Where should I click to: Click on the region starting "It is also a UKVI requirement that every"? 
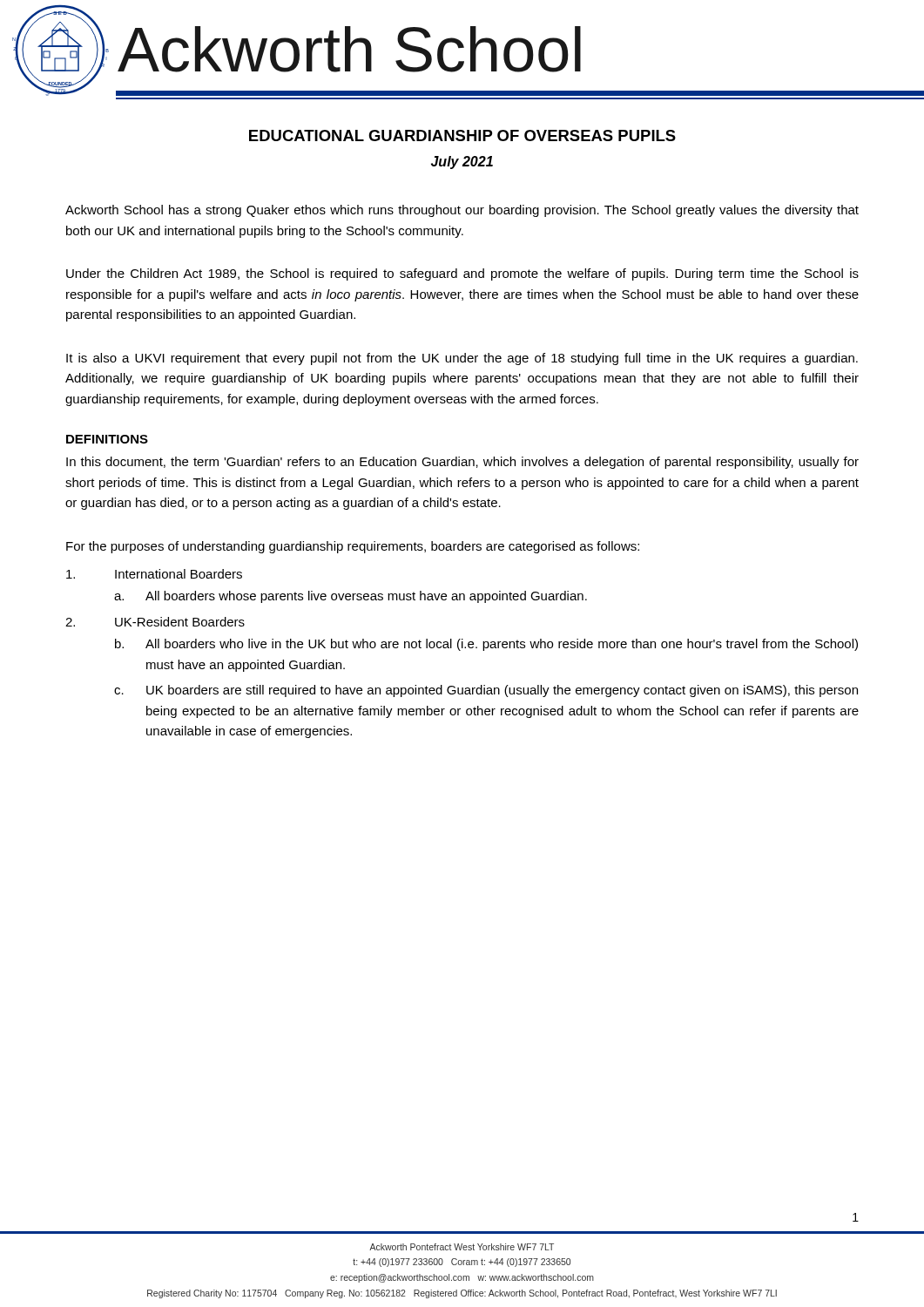point(462,378)
